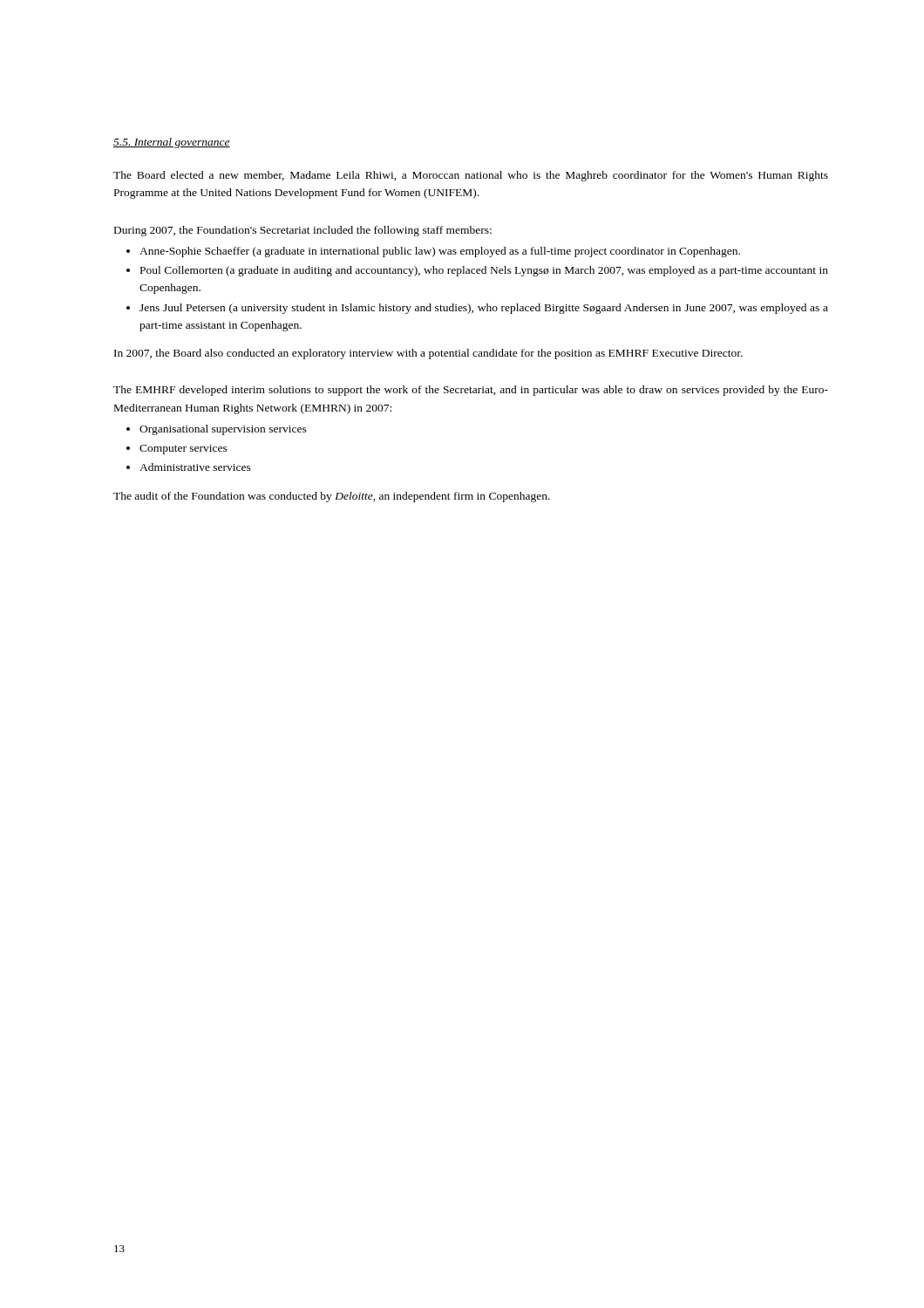The height and width of the screenshot is (1308, 924).
Task: Where is the passage that starts "Anne-Sophie Schaeffer (a graduate in international"?
Action: 440,250
